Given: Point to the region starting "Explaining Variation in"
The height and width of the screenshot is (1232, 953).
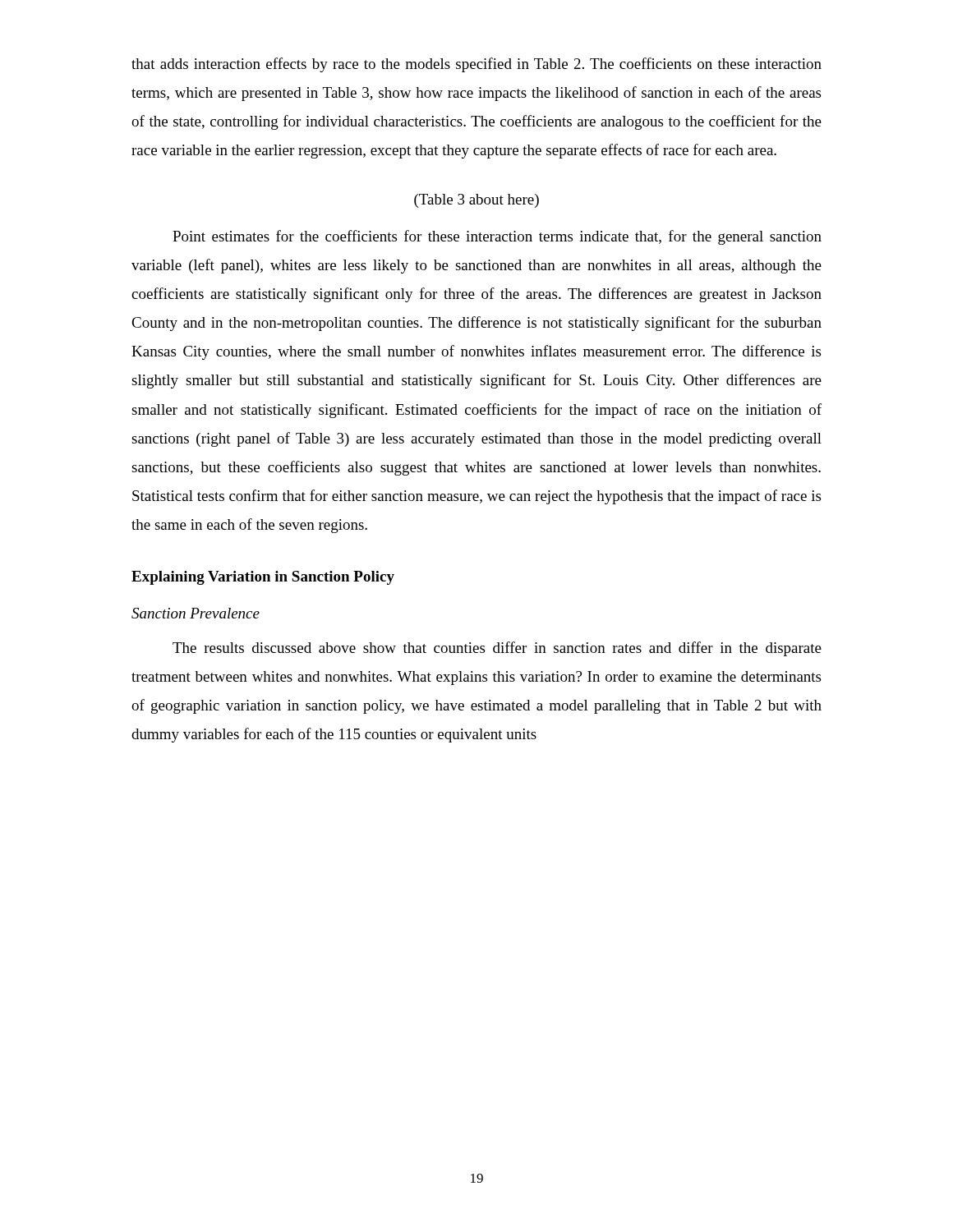Looking at the screenshot, I should pyautogui.click(x=263, y=576).
